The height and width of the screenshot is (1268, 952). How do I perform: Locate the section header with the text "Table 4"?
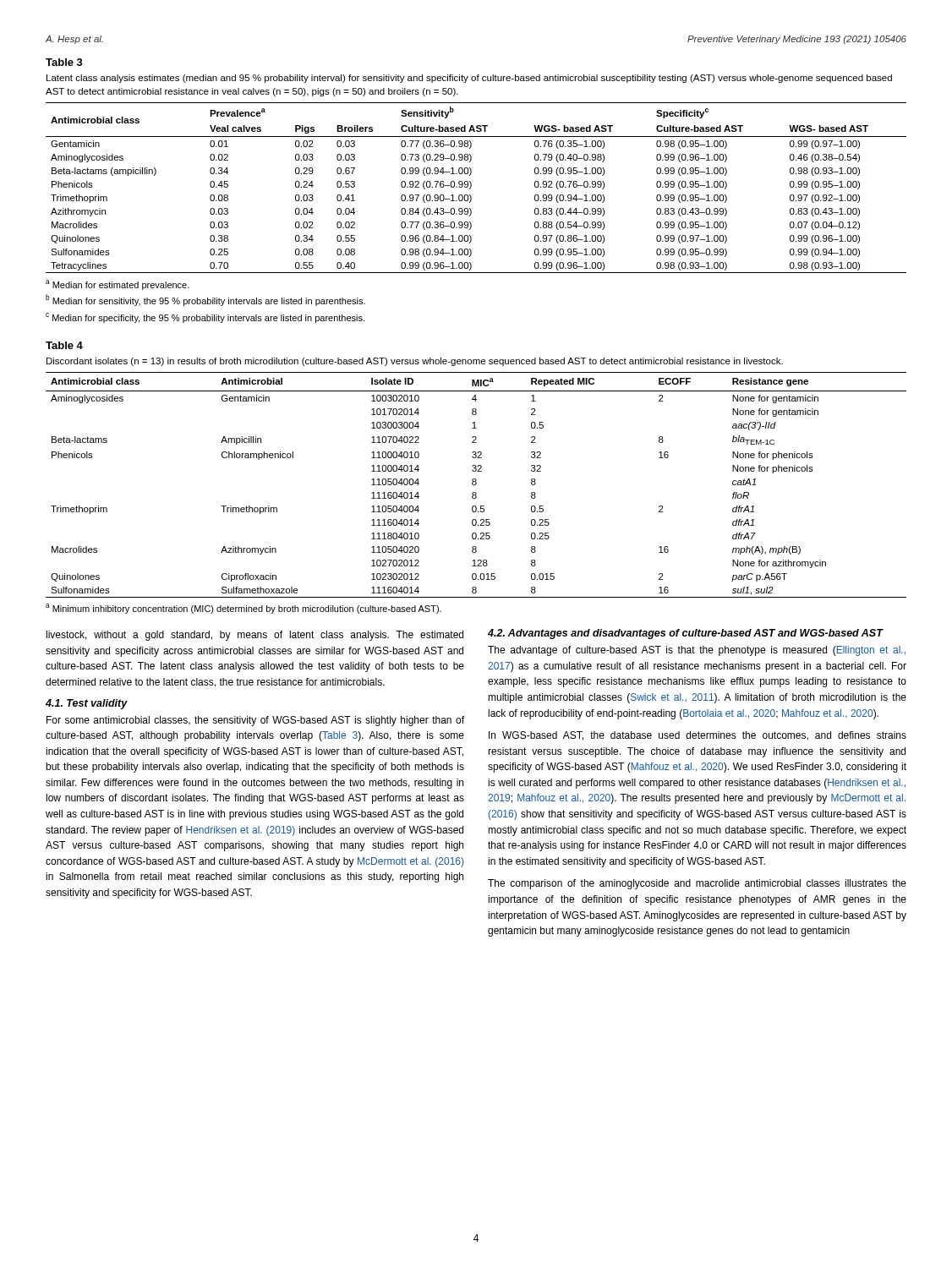point(64,345)
